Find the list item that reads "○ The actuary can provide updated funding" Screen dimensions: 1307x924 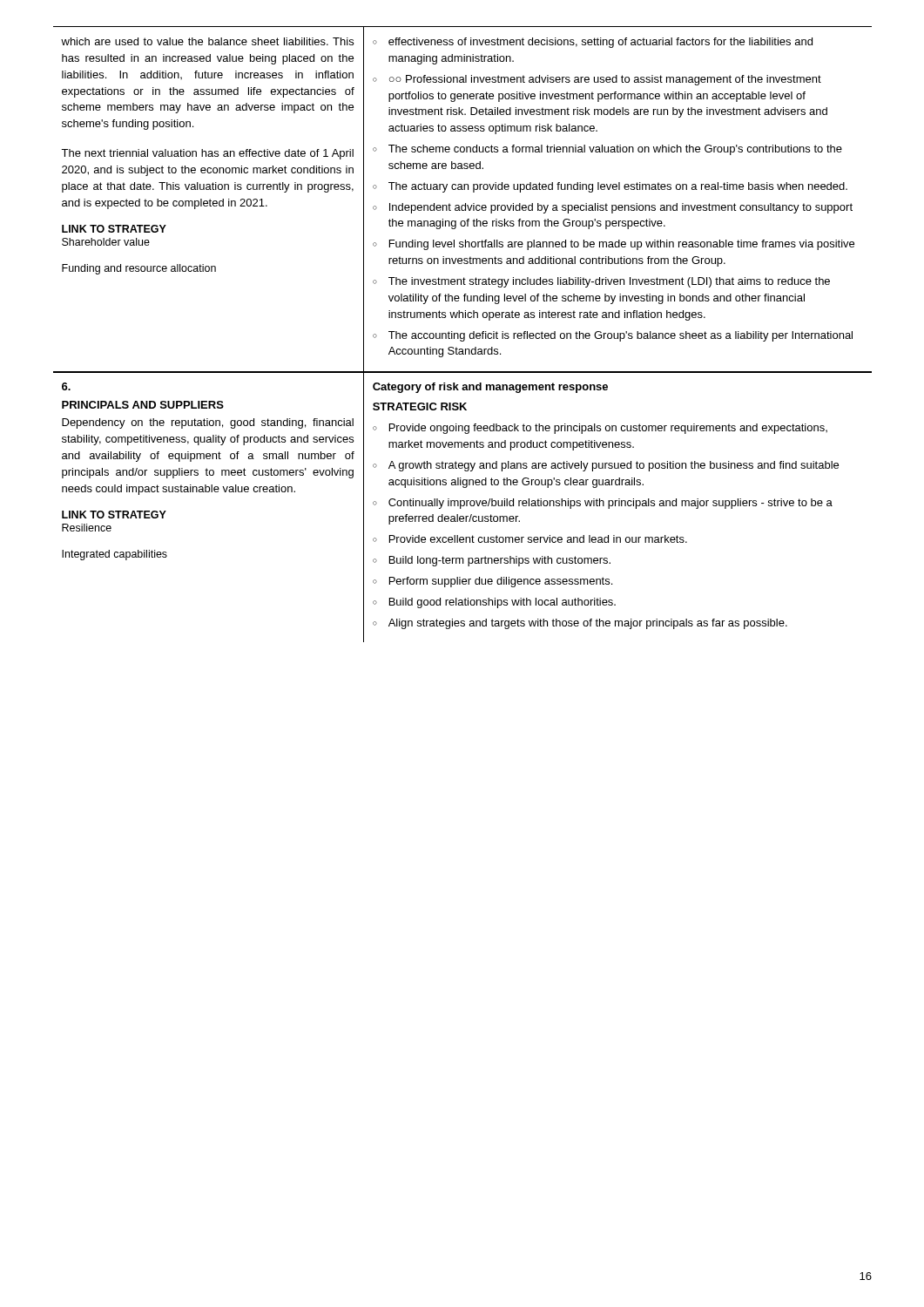pos(618,187)
